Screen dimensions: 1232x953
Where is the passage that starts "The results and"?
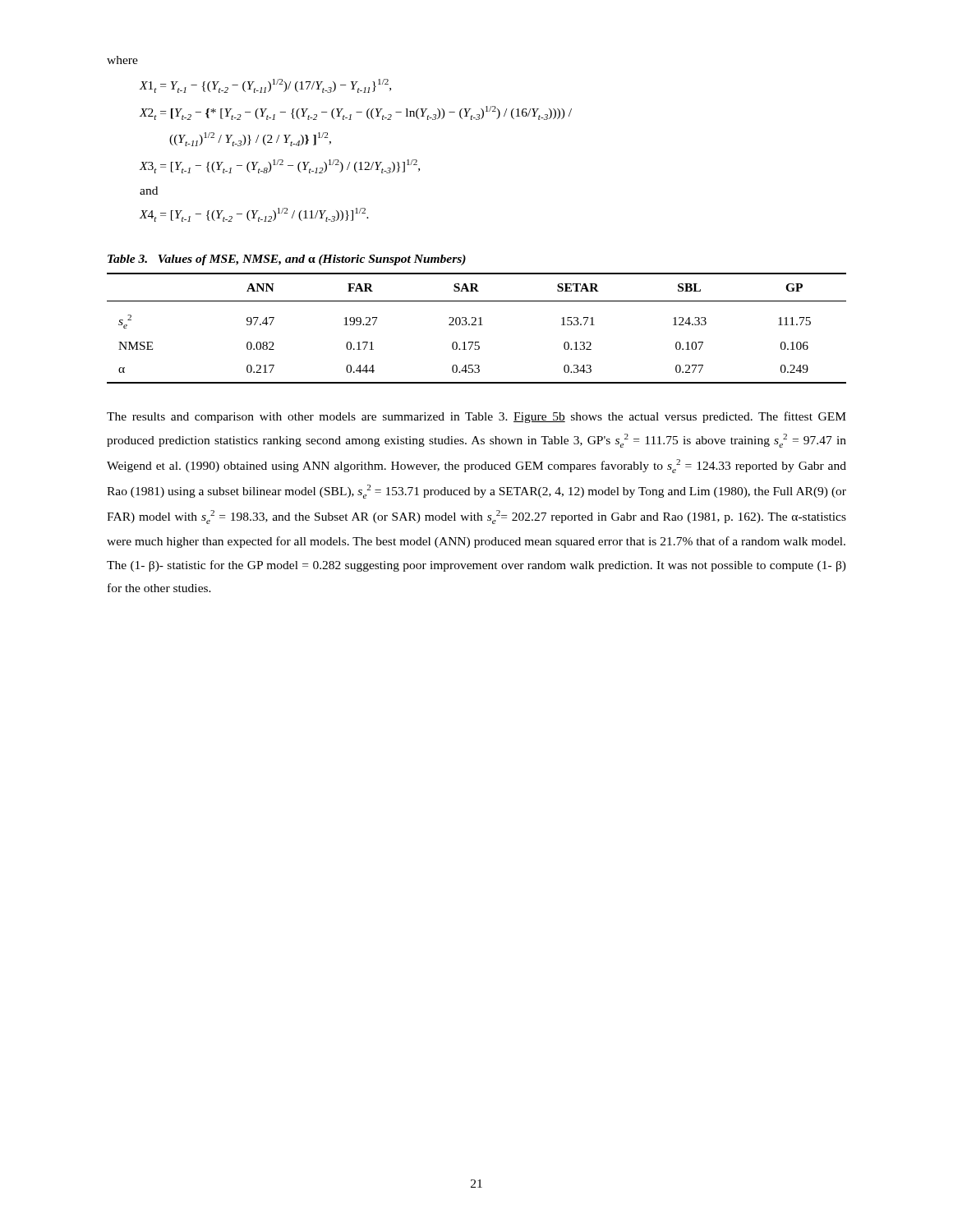(x=476, y=503)
